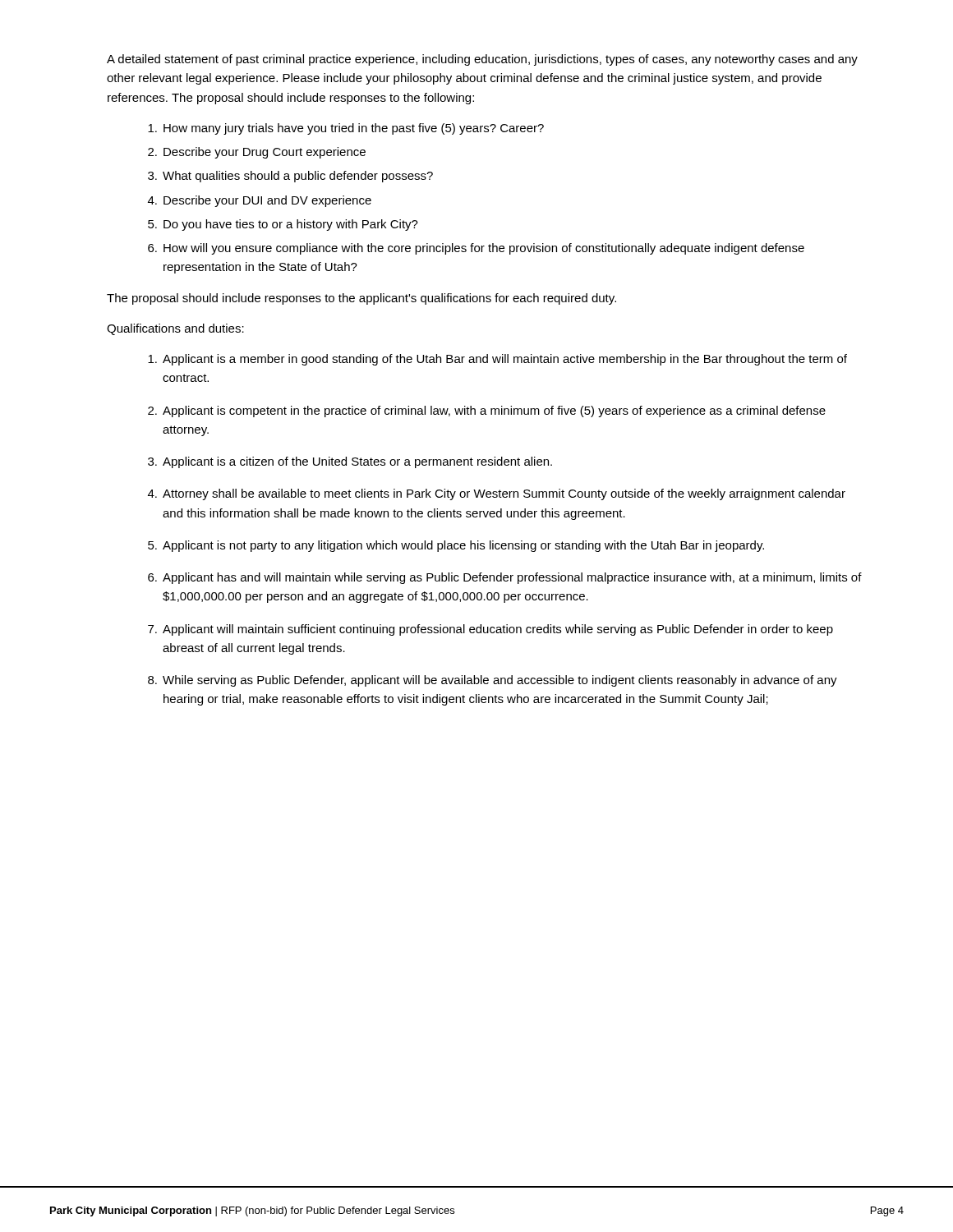953x1232 pixels.
Task: Locate the list item that says "5. Do you"
Action: pyautogui.click(x=283, y=225)
